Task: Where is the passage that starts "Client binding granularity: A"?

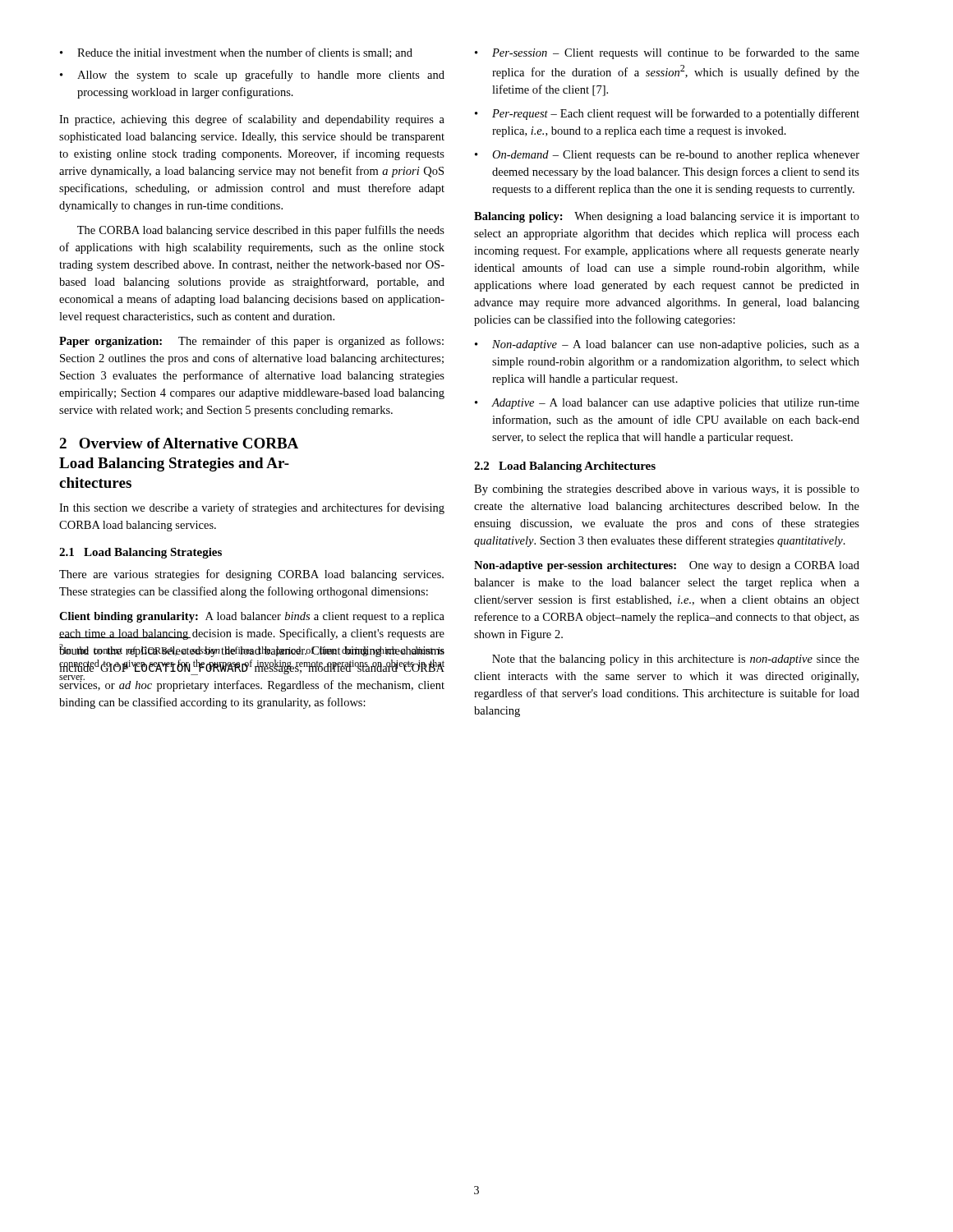Action: point(252,660)
